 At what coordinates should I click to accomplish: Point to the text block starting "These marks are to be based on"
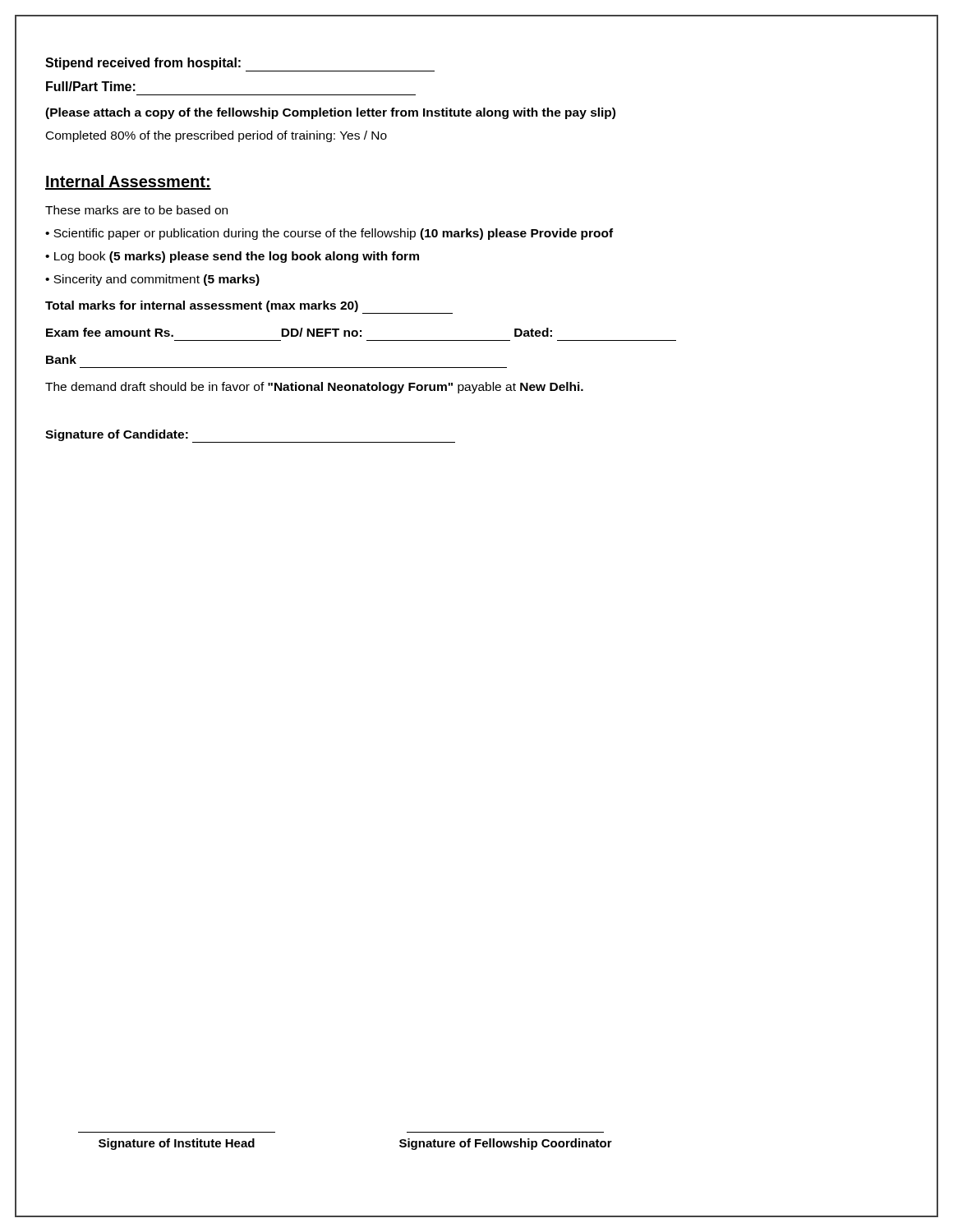point(137,210)
